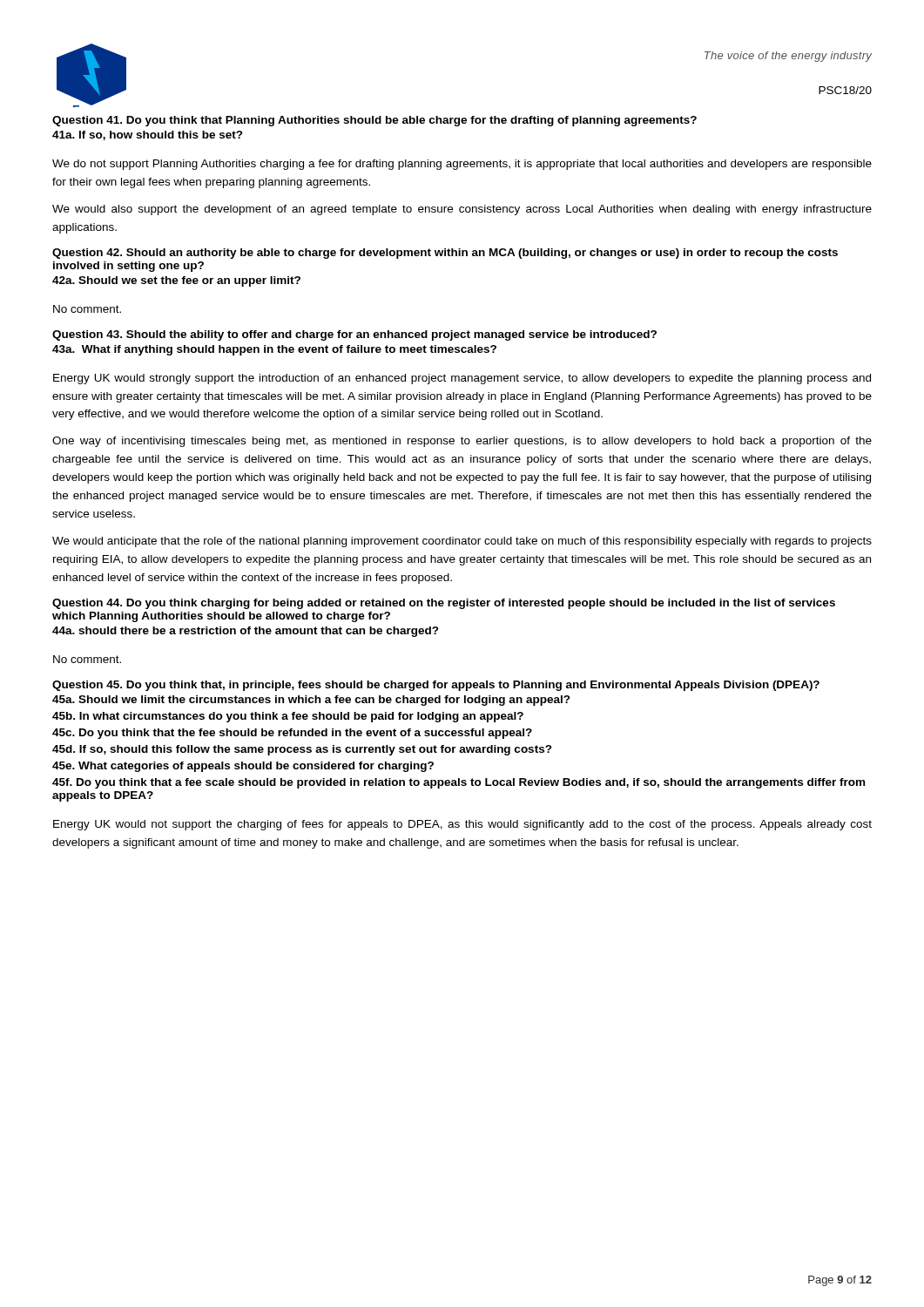Navigate to the text block starting "The voice of the"
This screenshot has width=924, height=1307.
tap(788, 55)
